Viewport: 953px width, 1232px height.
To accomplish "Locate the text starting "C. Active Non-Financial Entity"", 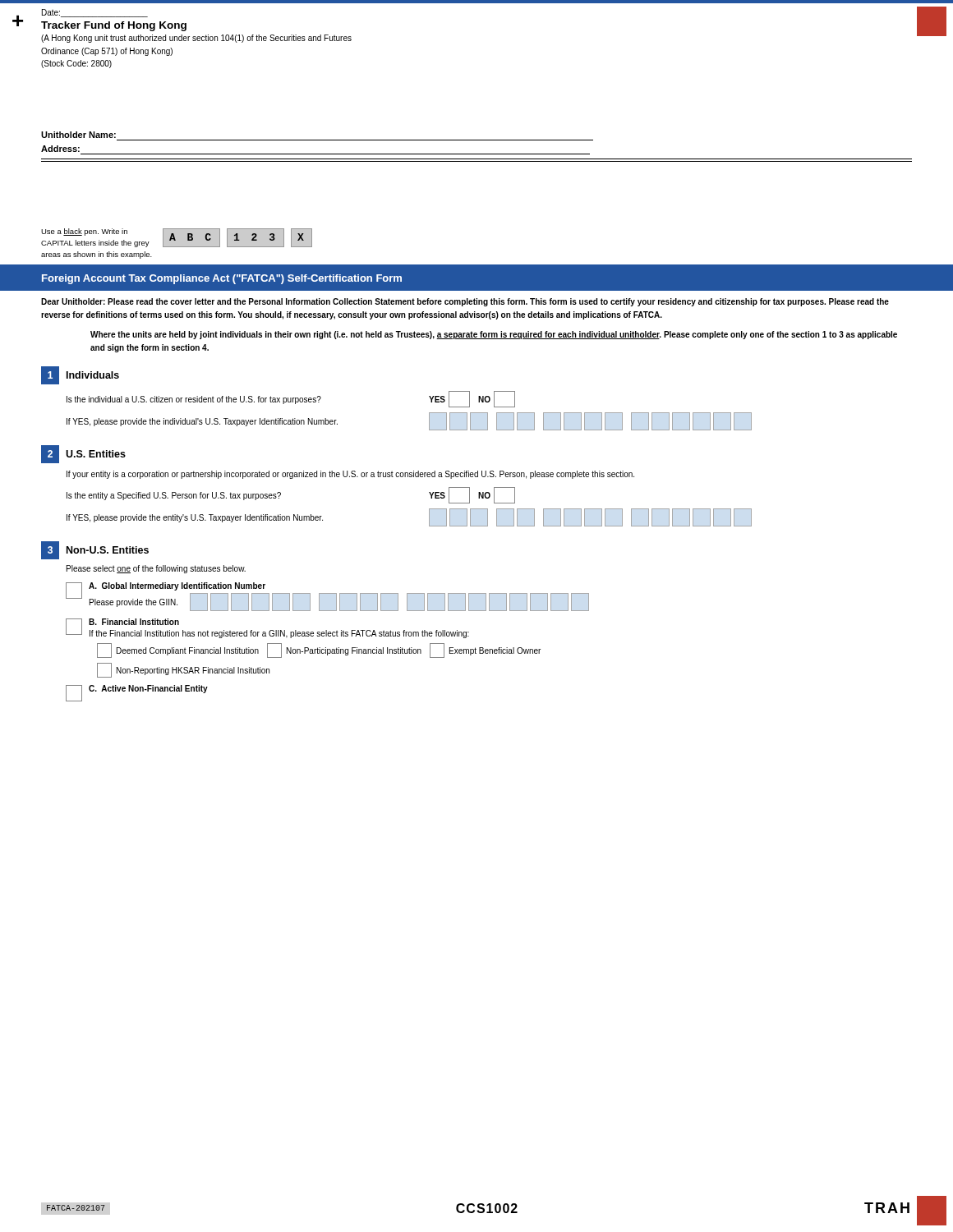I will point(137,693).
